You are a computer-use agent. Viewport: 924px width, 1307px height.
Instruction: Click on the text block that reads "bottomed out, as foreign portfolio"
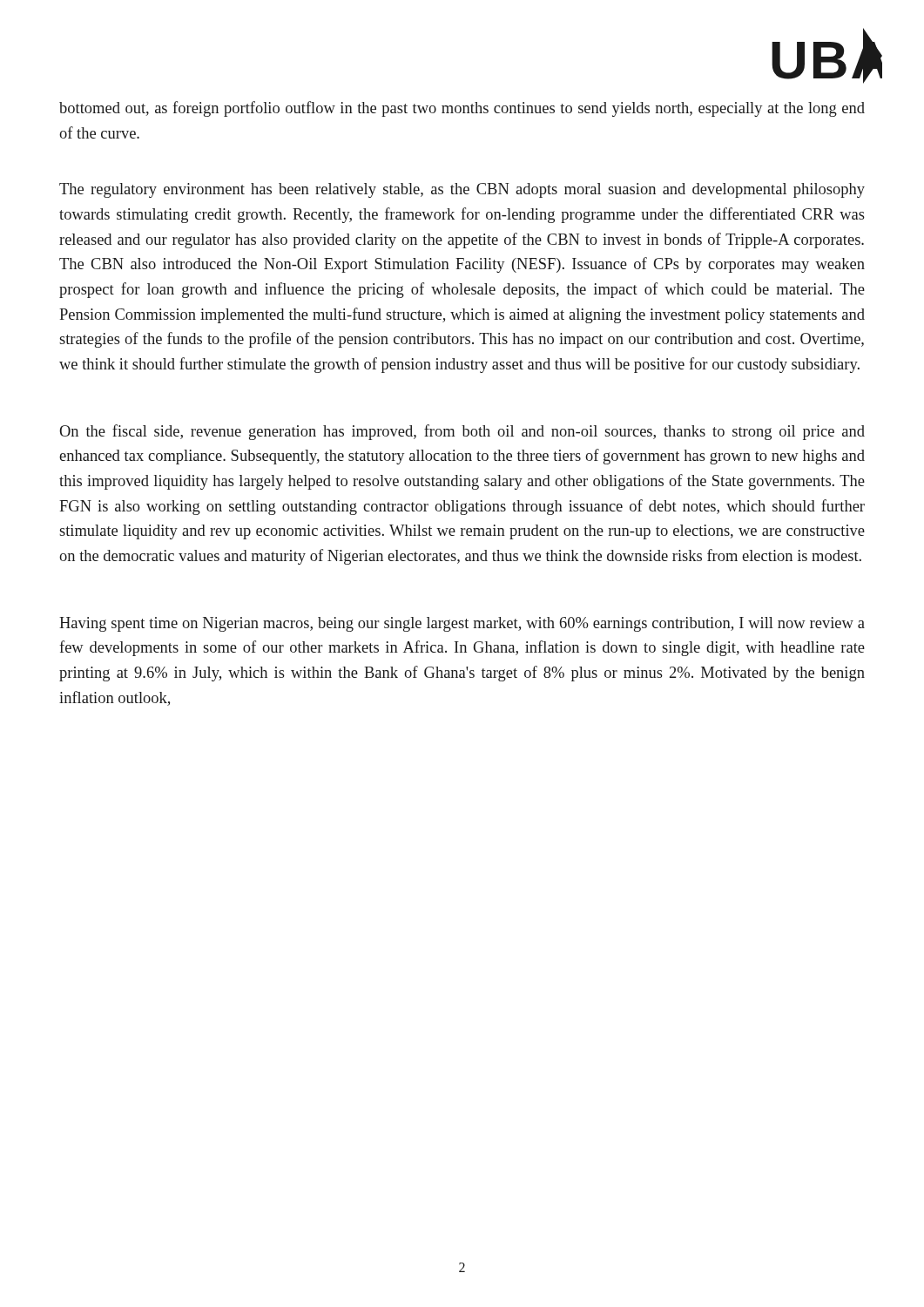click(x=462, y=121)
